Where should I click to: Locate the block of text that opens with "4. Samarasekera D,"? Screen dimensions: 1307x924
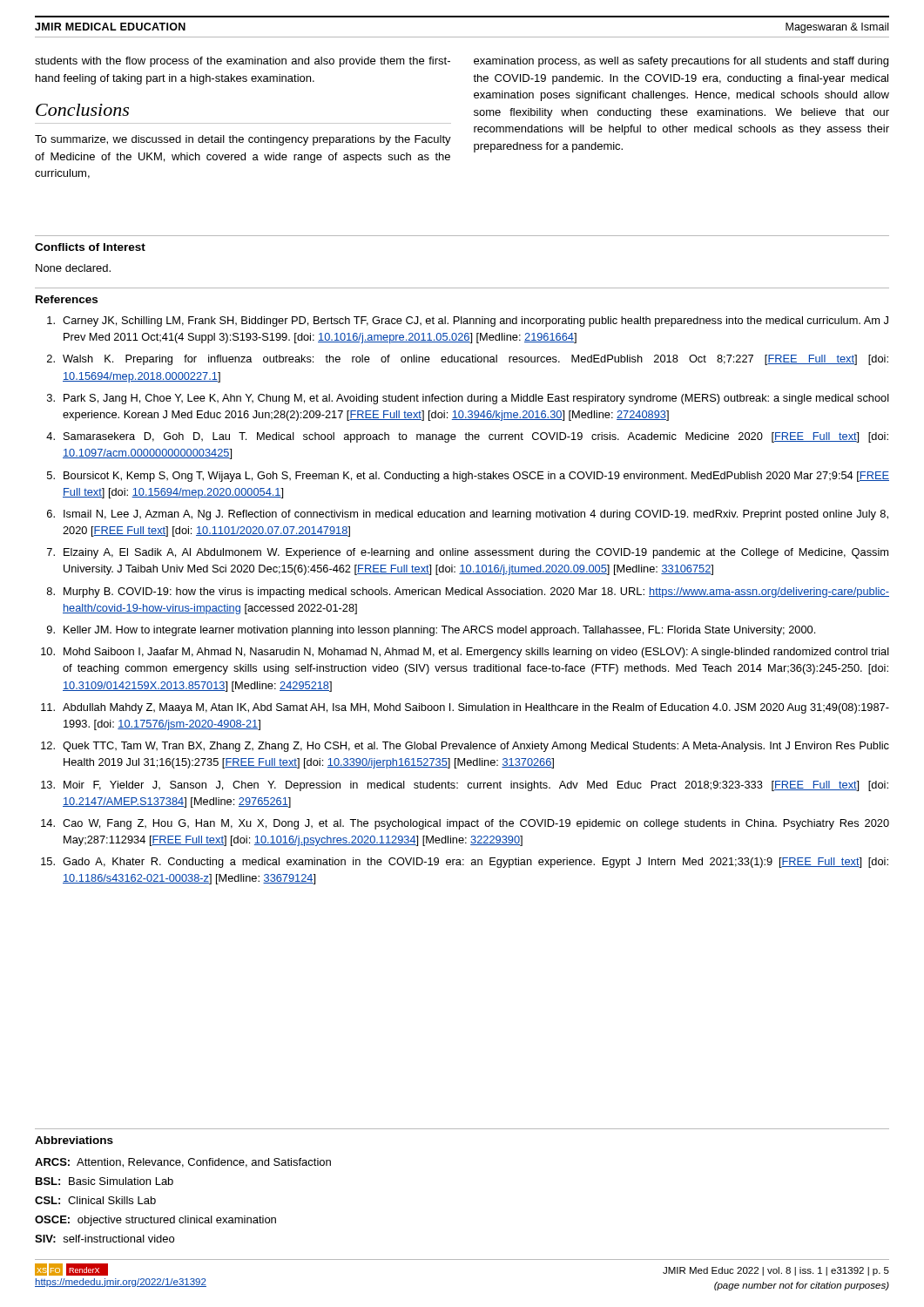click(x=462, y=445)
